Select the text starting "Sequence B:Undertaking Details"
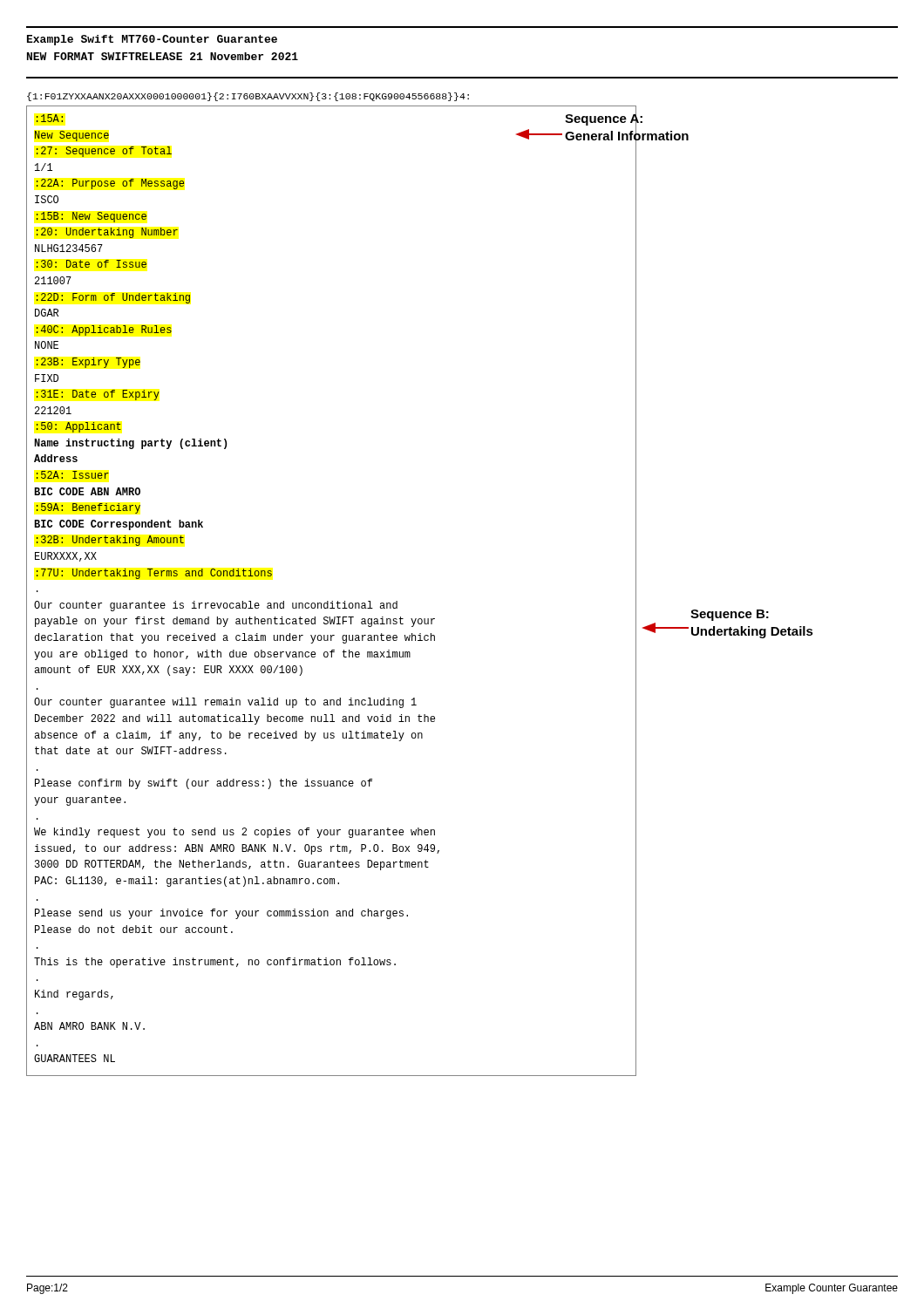The width and height of the screenshot is (924, 1308). 752,622
